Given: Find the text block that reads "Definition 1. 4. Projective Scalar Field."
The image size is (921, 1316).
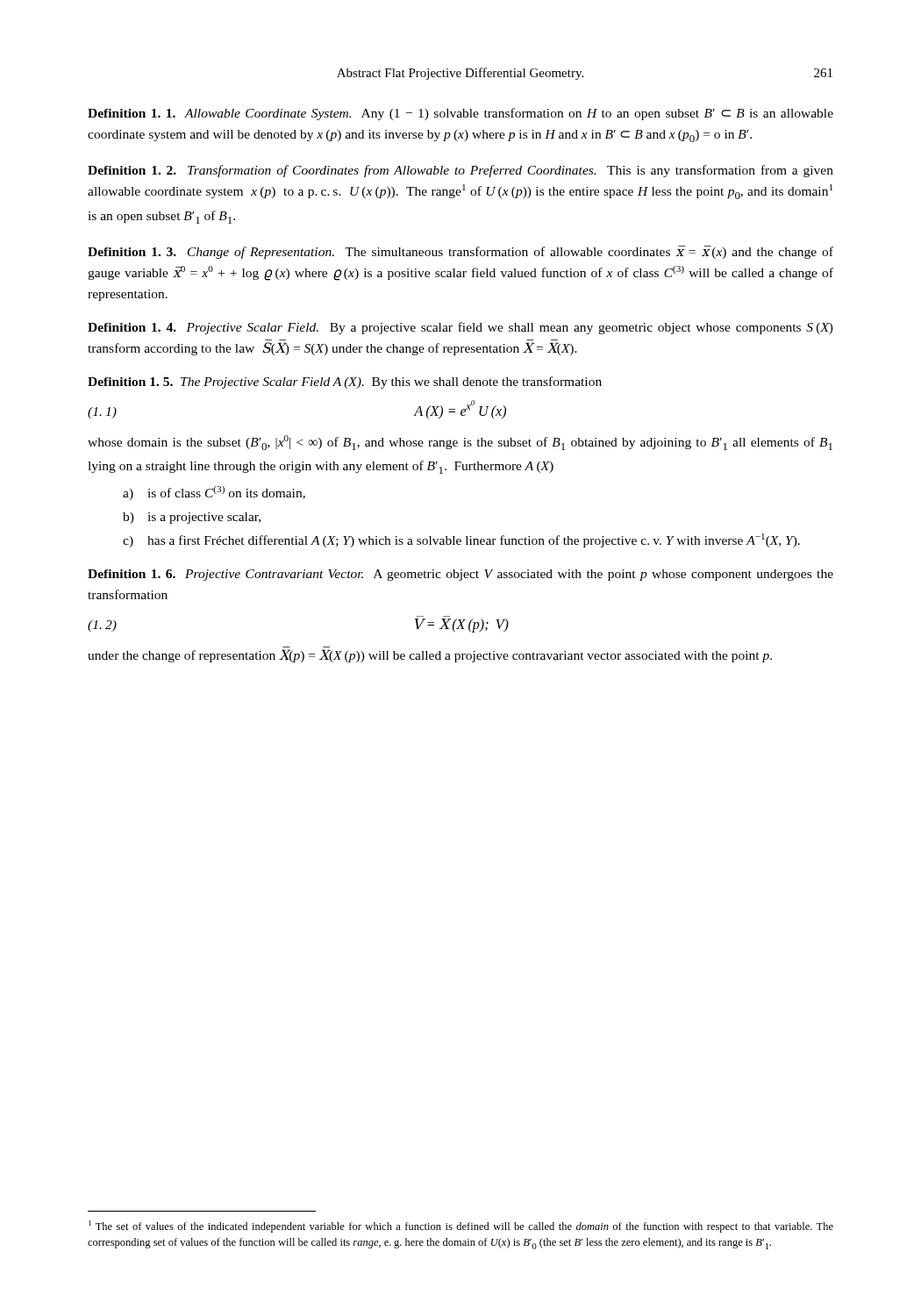Looking at the screenshot, I should pos(460,337).
